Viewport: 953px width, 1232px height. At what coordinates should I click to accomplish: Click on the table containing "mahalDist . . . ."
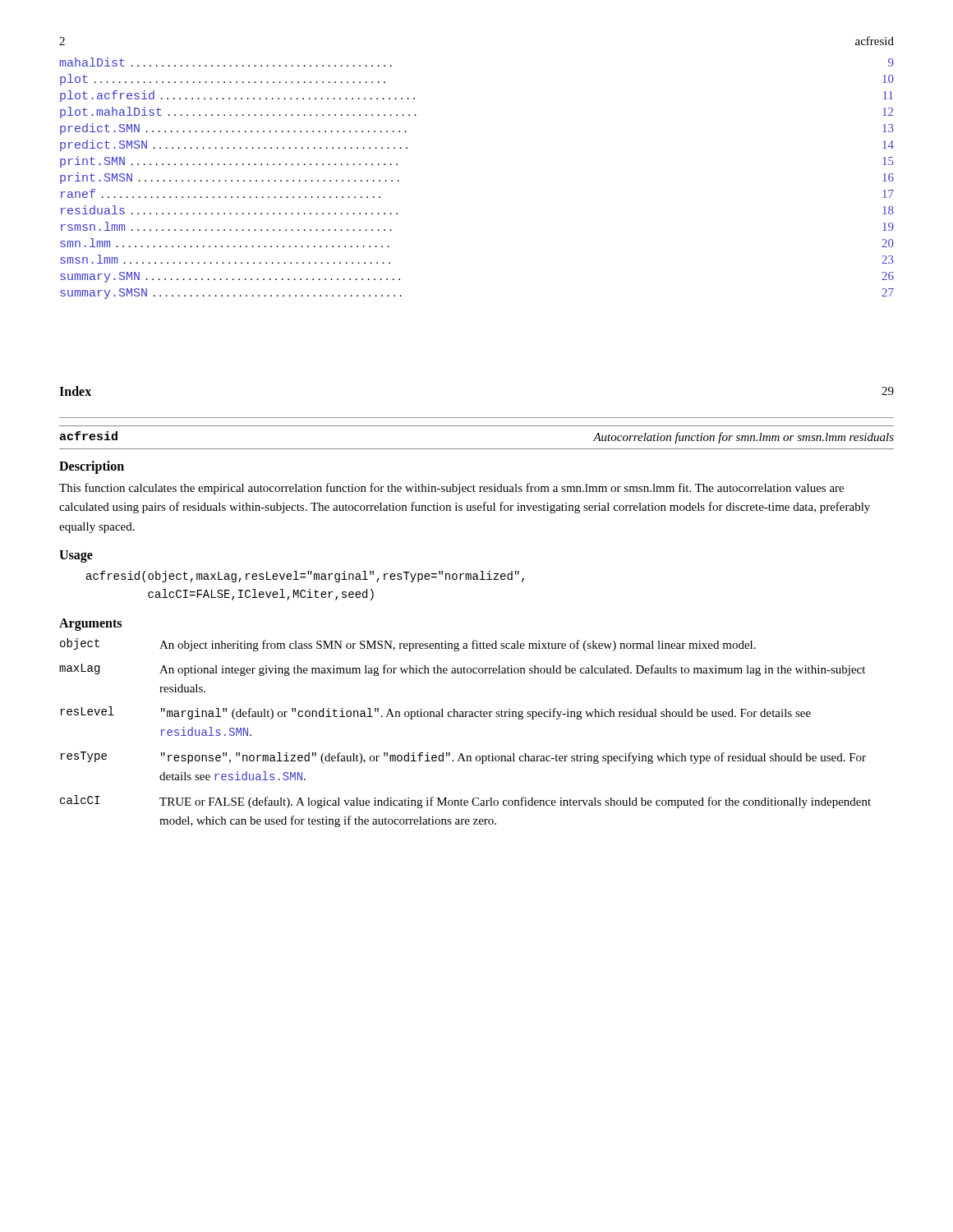[476, 179]
